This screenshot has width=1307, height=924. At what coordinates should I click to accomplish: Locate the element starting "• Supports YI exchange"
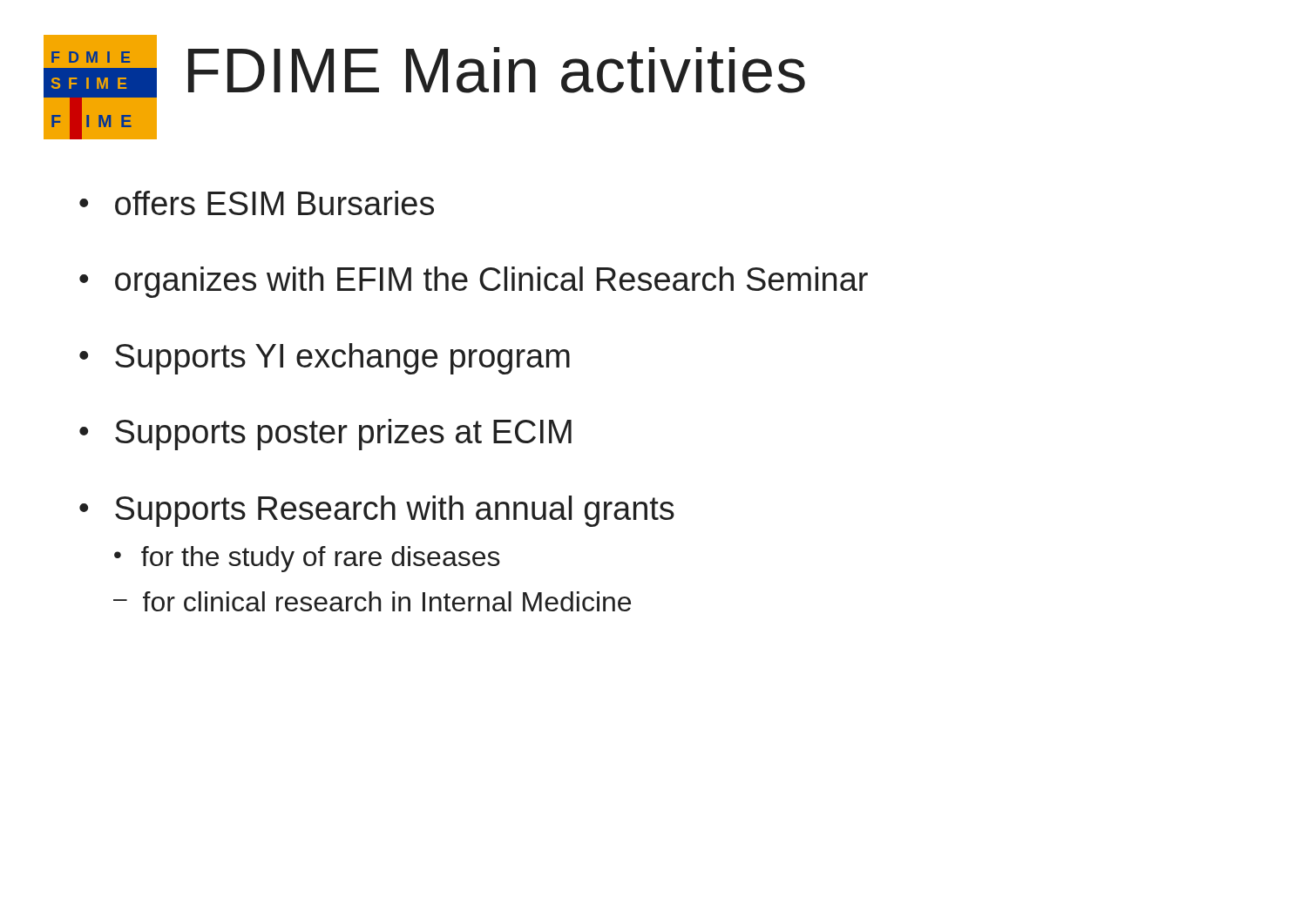[x=325, y=357]
